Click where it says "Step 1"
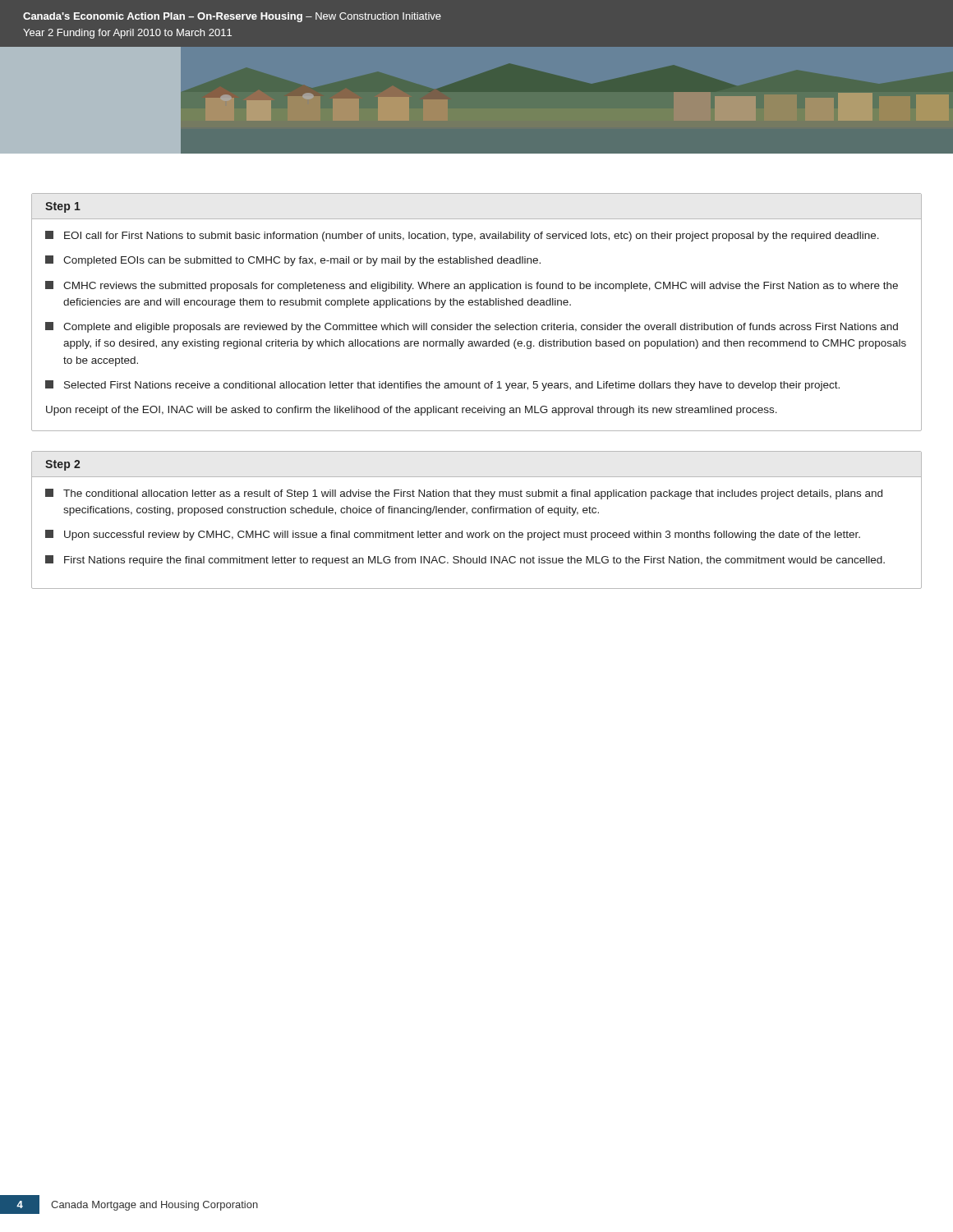This screenshot has height=1232, width=953. (x=63, y=206)
